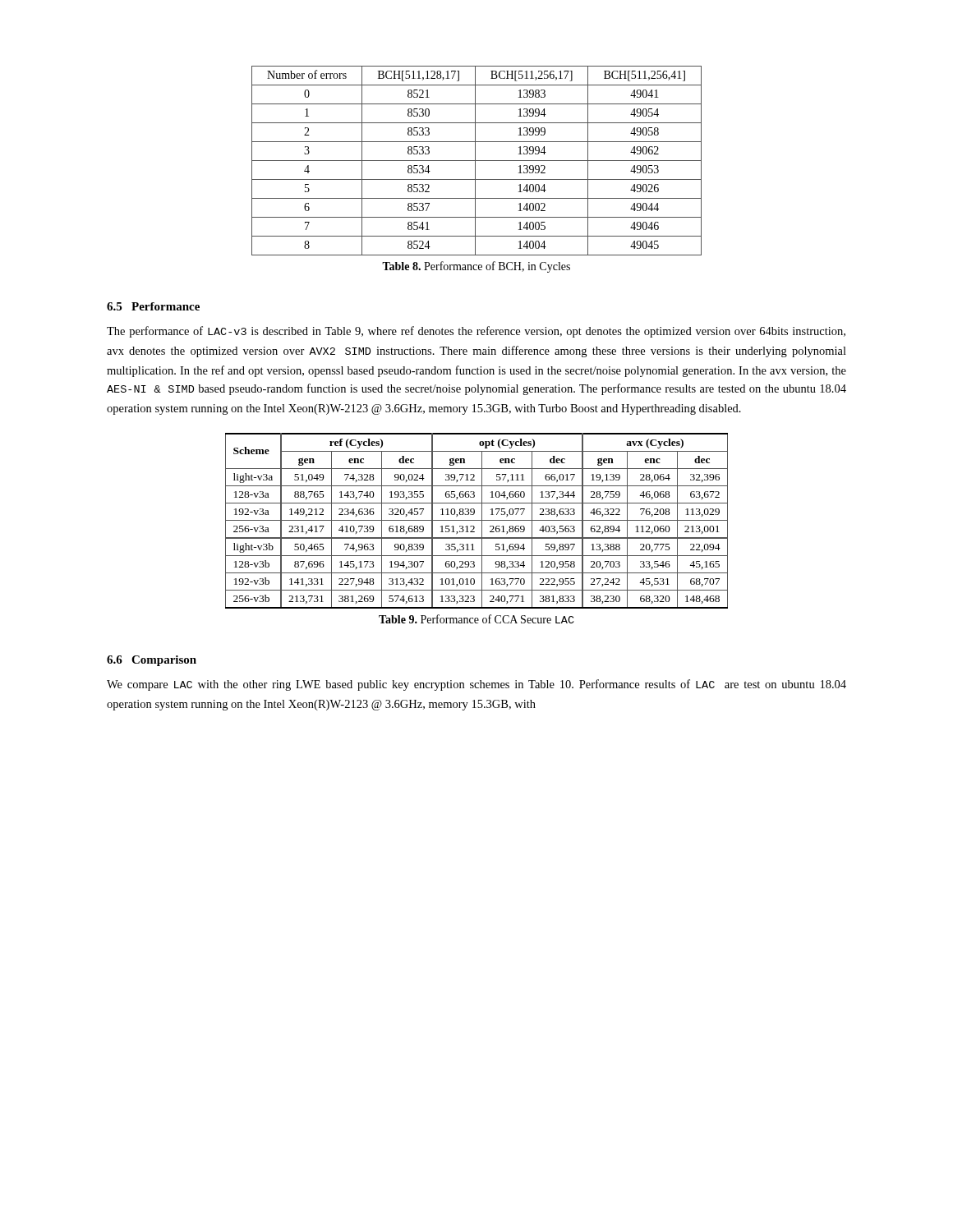The image size is (953, 1232).
Task: Select the block starting "6.5 Performance"
Action: (x=153, y=306)
